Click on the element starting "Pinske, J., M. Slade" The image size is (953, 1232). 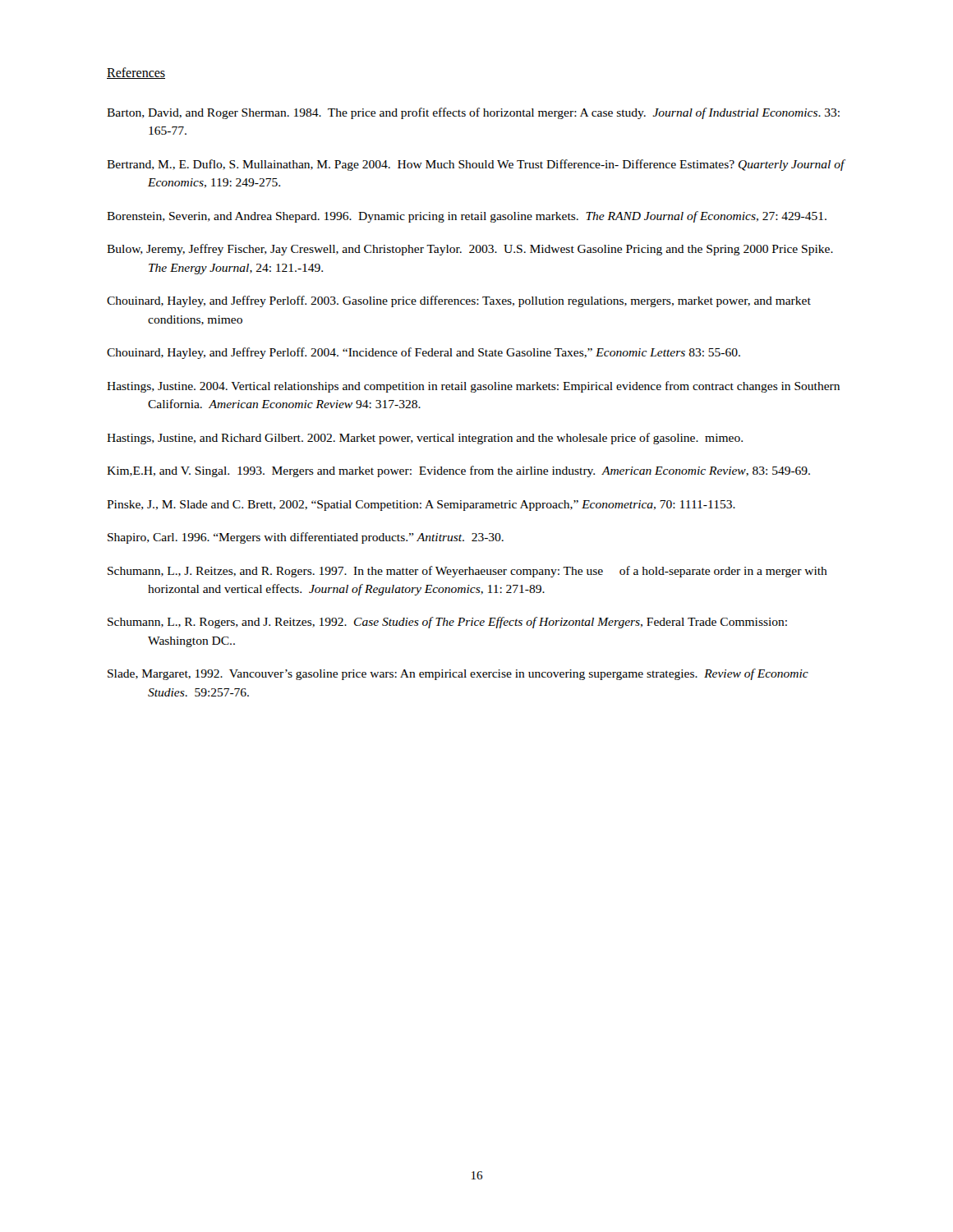click(x=421, y=504)
